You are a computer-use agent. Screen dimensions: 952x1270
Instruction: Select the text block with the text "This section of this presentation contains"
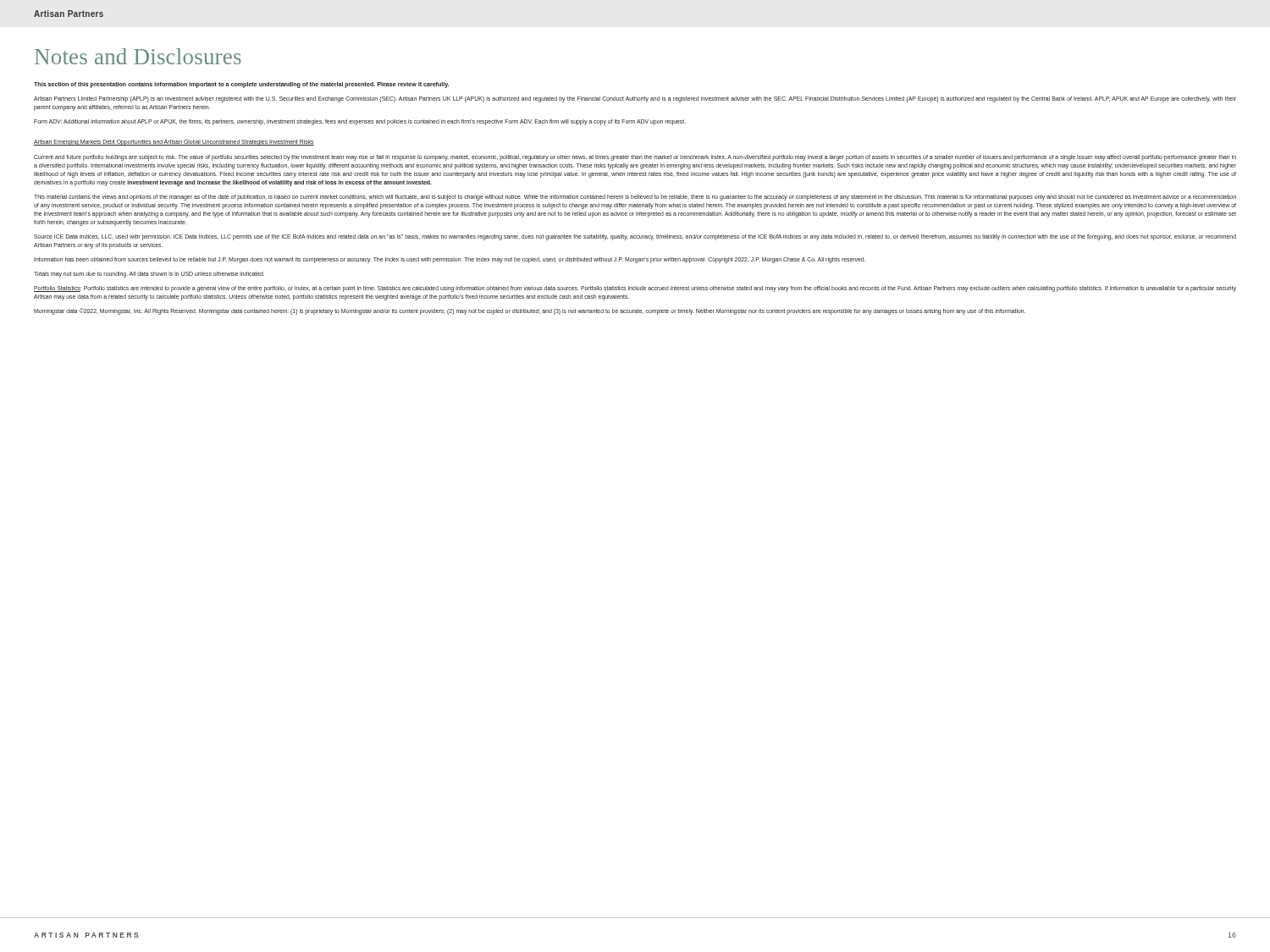pos(242,85)
